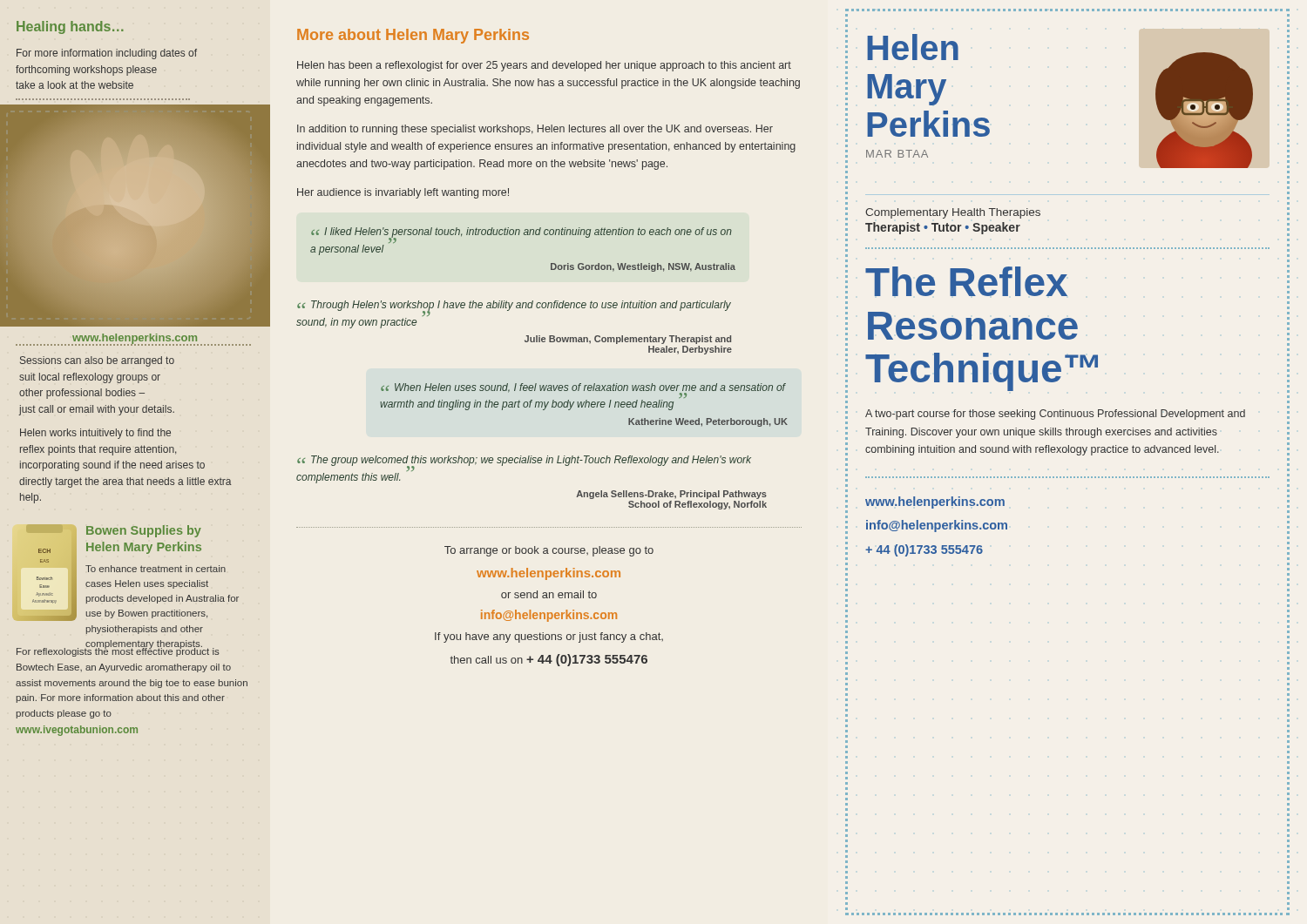Where is the passage that starts "To arrange or book a course,"?
The height and width of the screenshot is (924, 1307).
(x=549, y=605)
